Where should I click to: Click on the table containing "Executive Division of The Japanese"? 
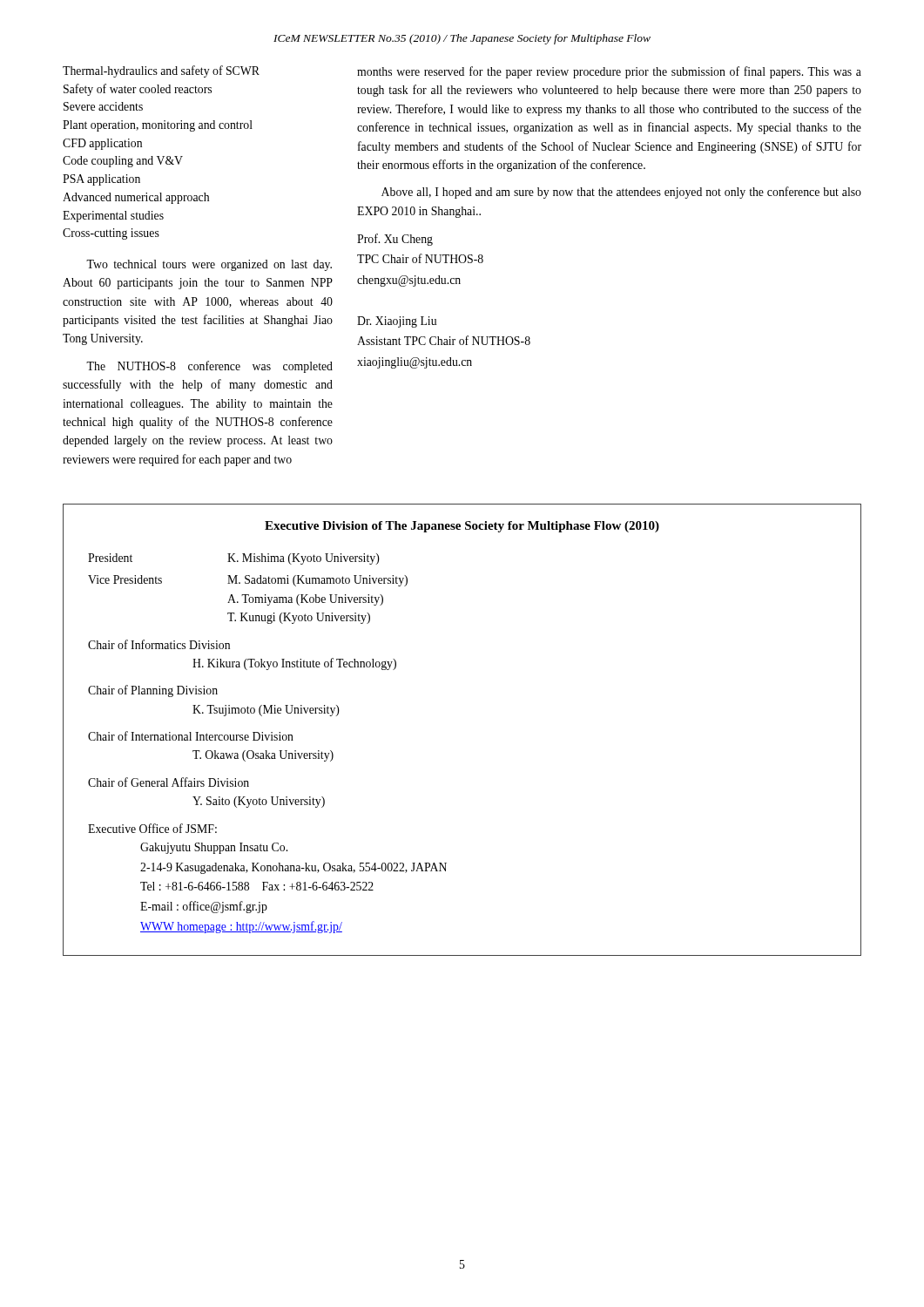pyautogui.click(x=462, y=730)
